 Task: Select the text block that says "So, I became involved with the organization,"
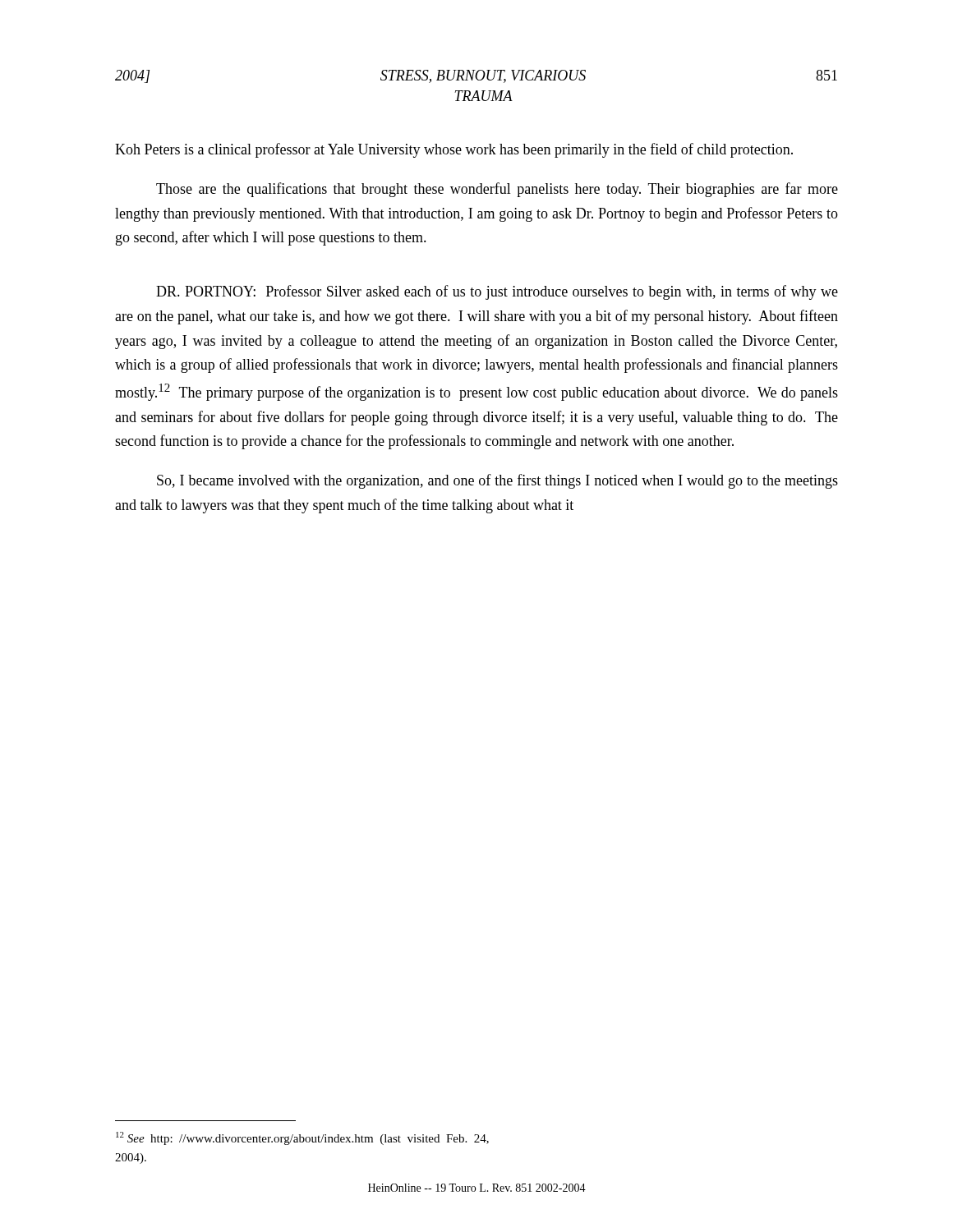(476, 493)
